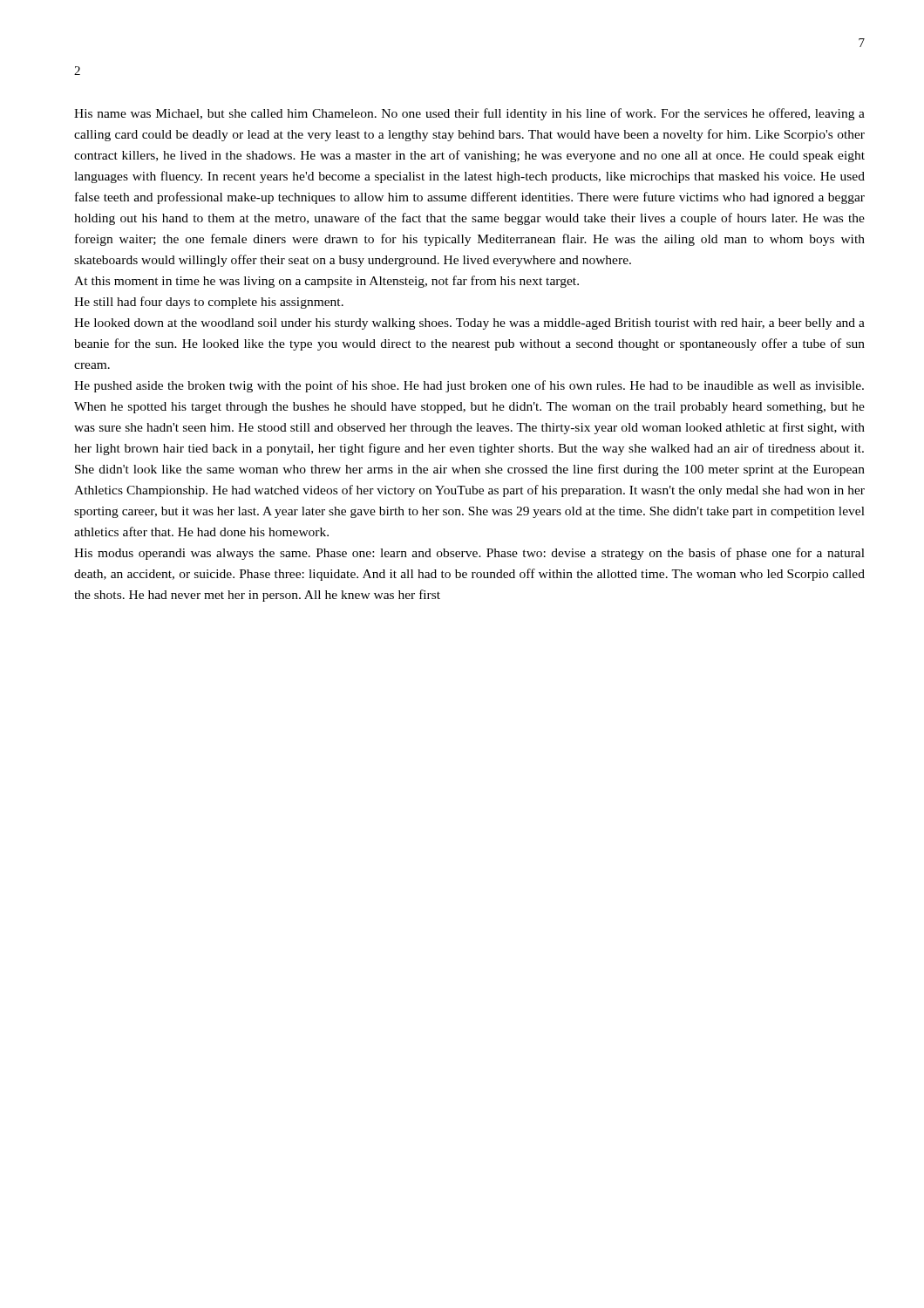Find the element starting "At this moment in time he was living"
924x1308 pixels.
327,281
